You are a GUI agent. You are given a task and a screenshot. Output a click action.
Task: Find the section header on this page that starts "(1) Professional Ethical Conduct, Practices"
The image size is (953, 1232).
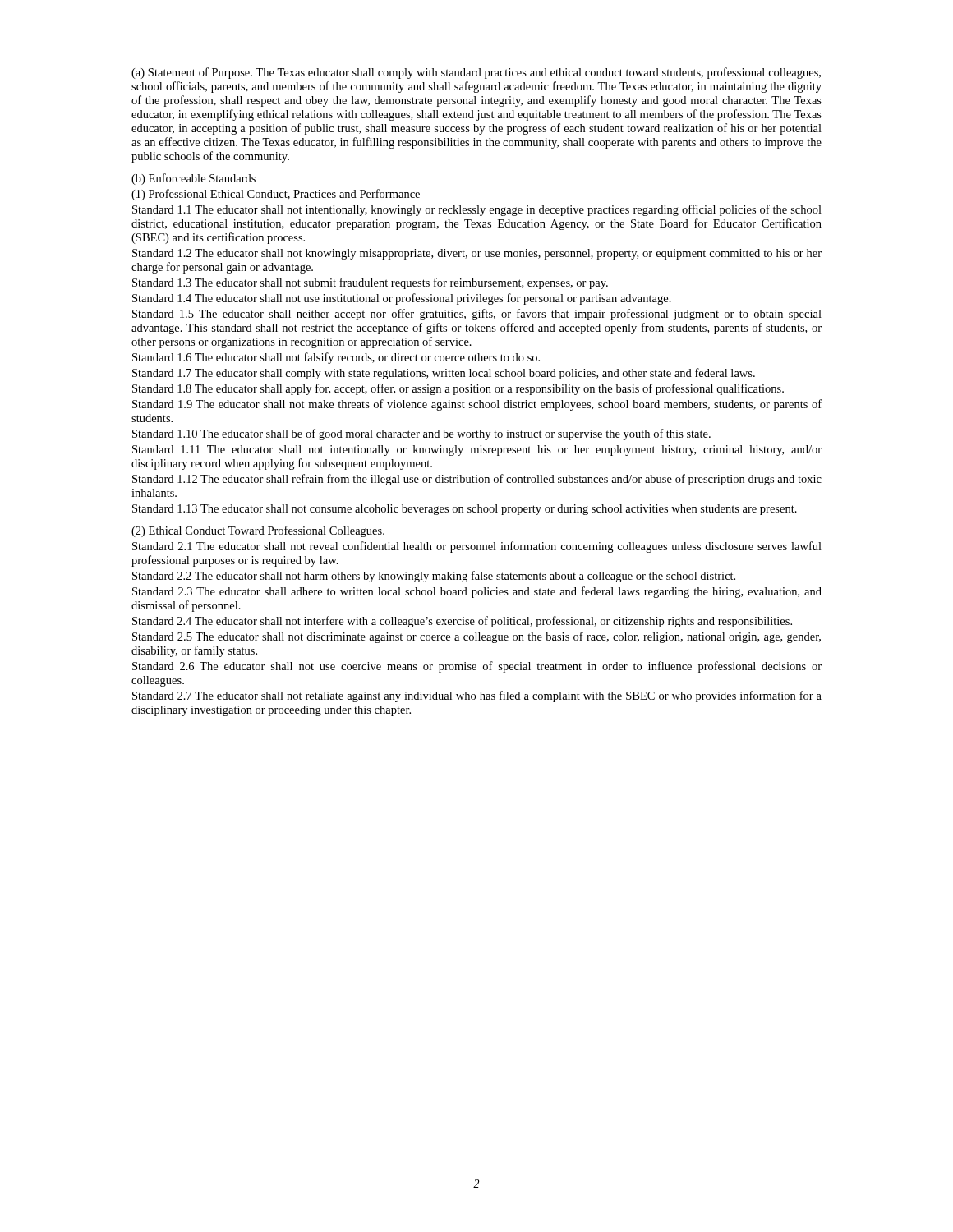pyautogui.click(x=276, y=194)
